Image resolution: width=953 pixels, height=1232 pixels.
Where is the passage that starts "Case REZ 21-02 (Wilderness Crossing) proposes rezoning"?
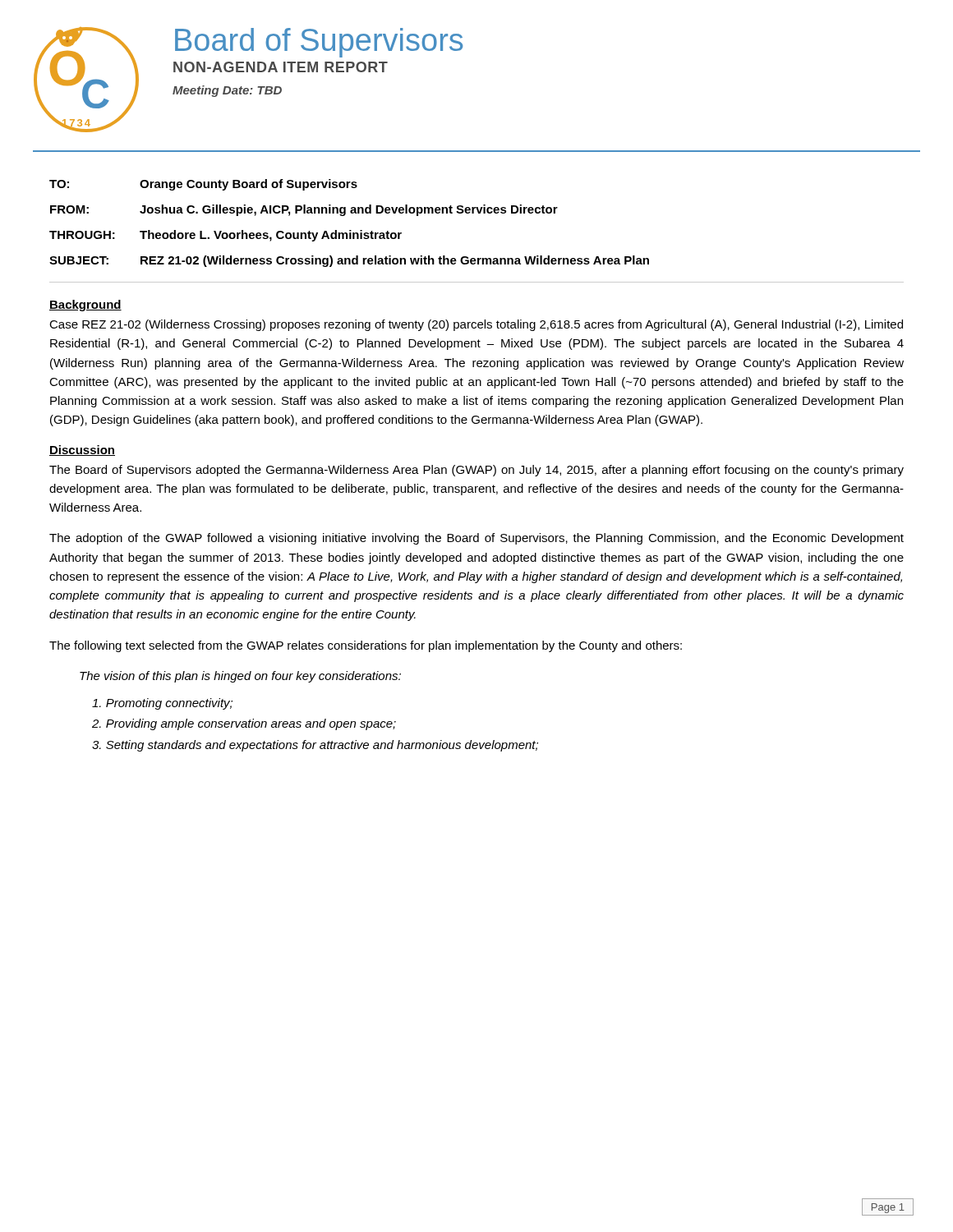(x=476, y=372)
